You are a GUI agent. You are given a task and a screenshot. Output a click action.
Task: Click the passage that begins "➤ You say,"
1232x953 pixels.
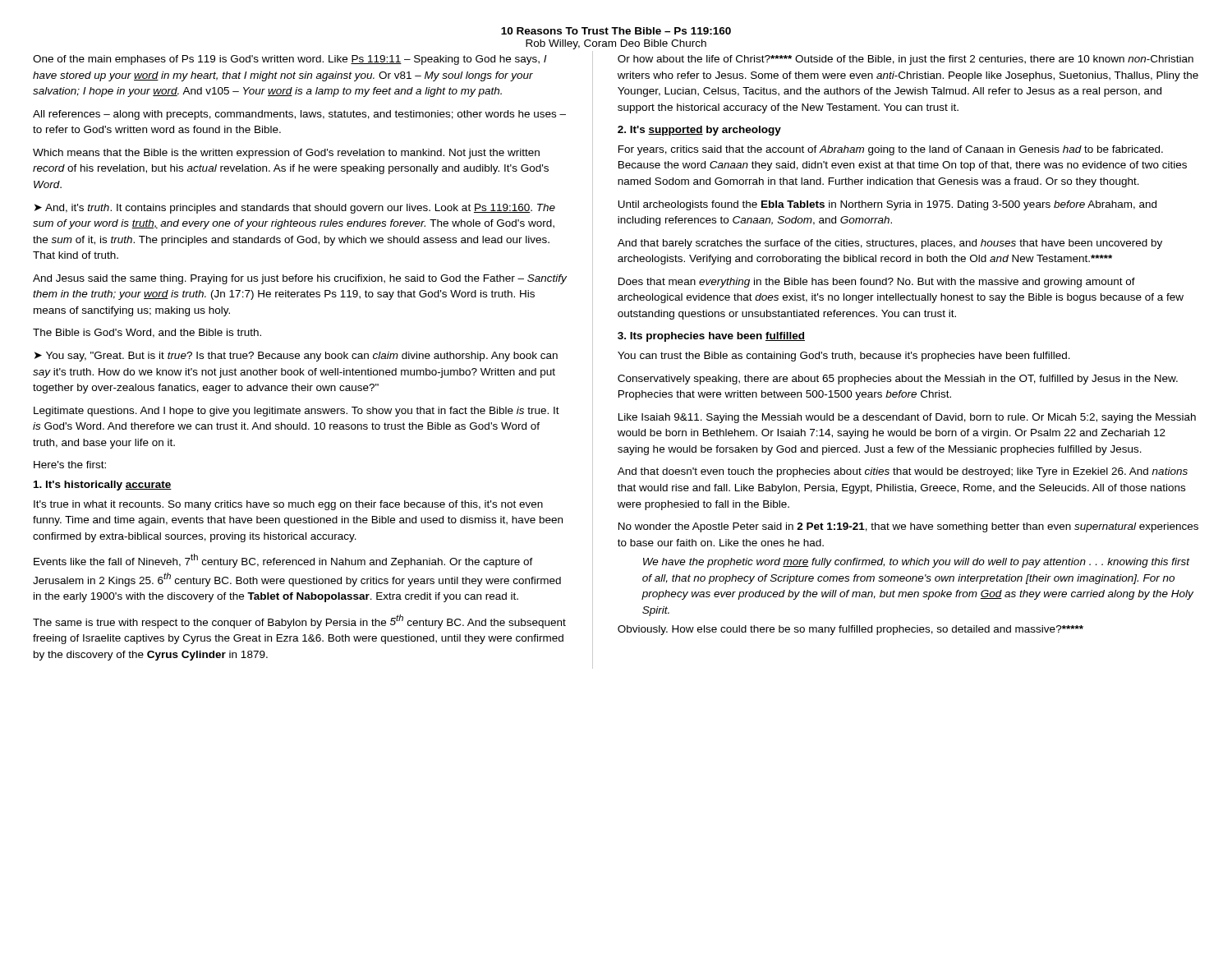point(295,371)
